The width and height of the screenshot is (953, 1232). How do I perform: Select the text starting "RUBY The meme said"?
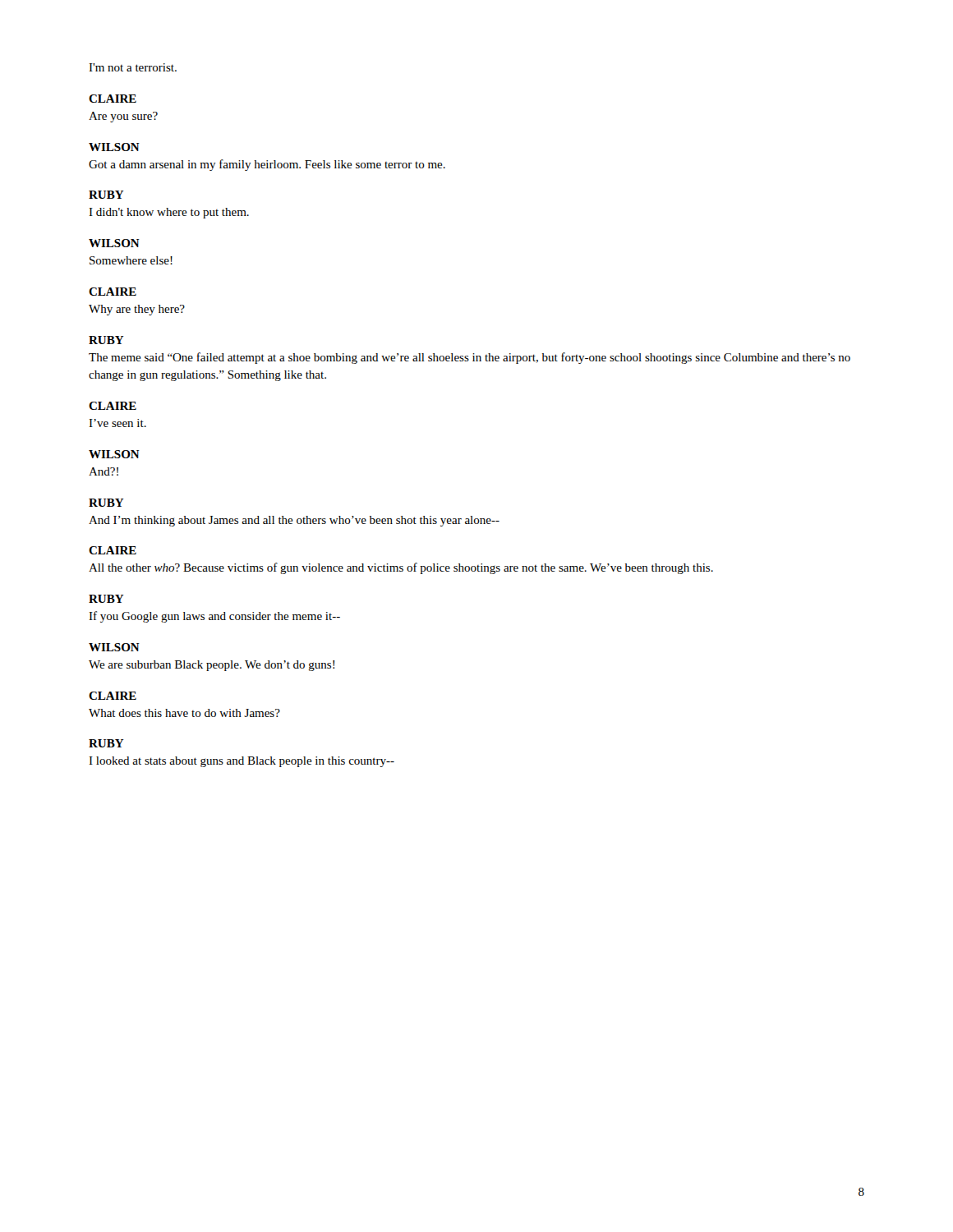476,359
